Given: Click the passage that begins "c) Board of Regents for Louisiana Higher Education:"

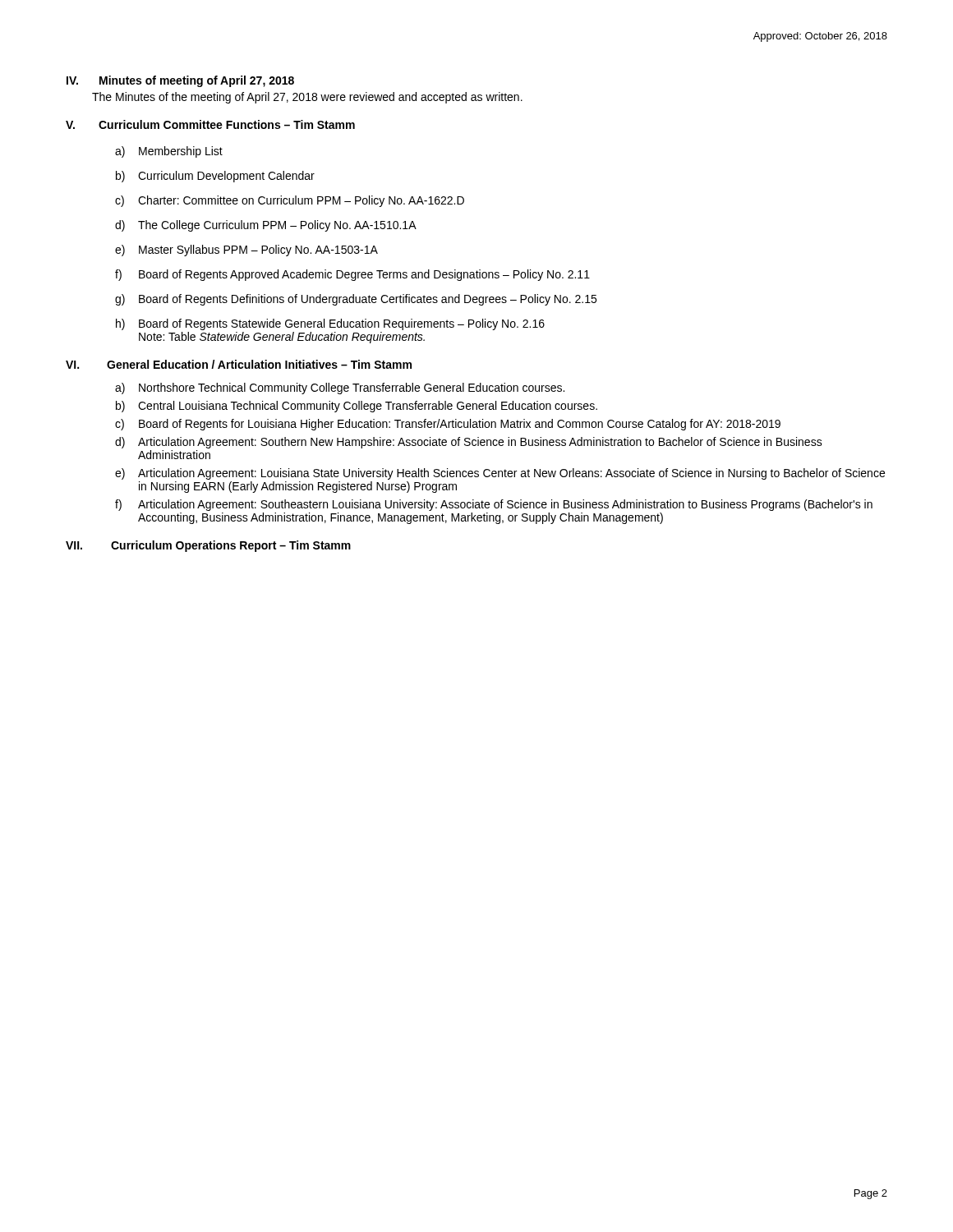Looking at the screenshot, I should click(501, 424).
